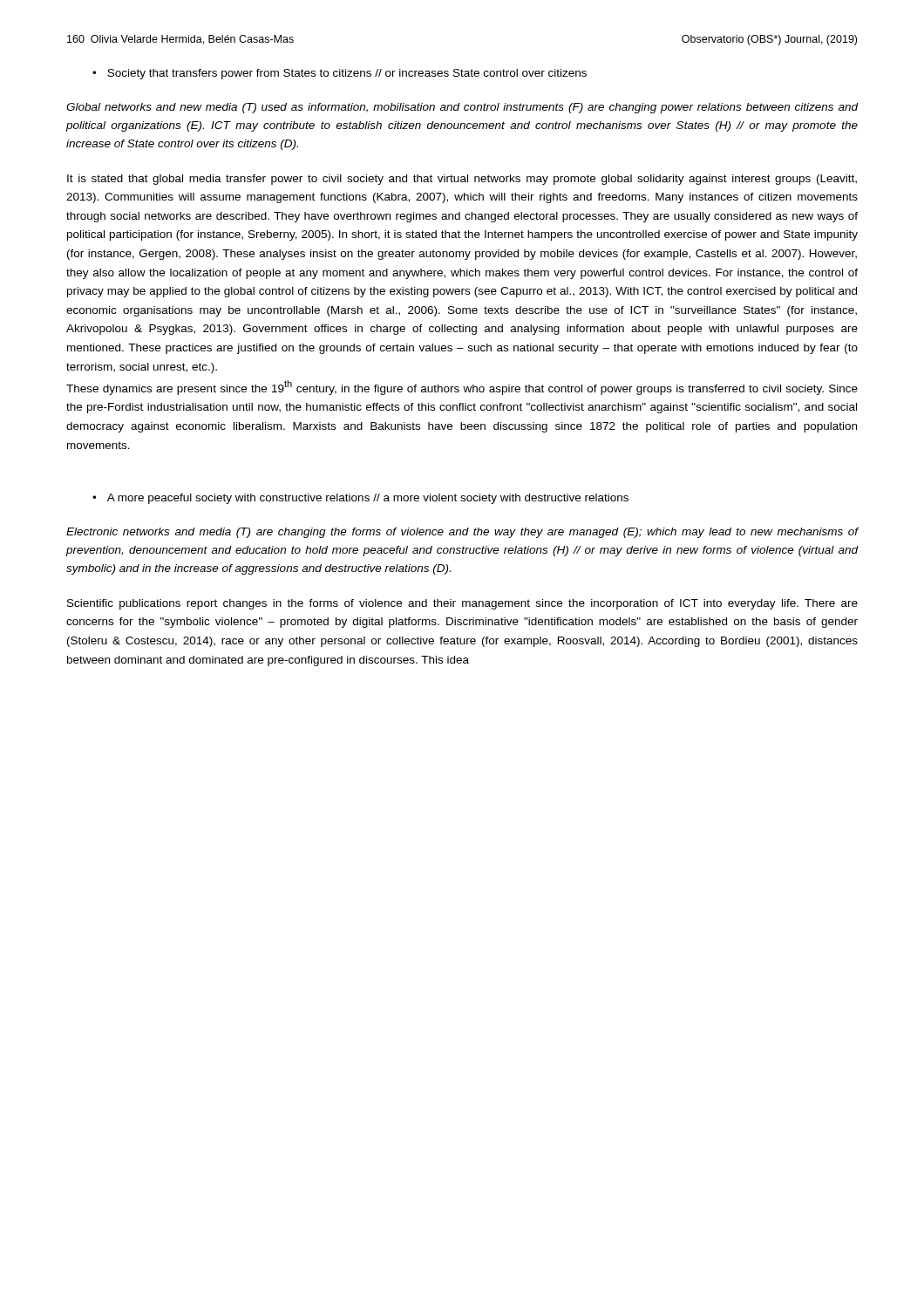The width and height of the screenshot is (924, 1308).
Task: Locate the text block starting "• Society that transfers"
Action: point(340,74)
